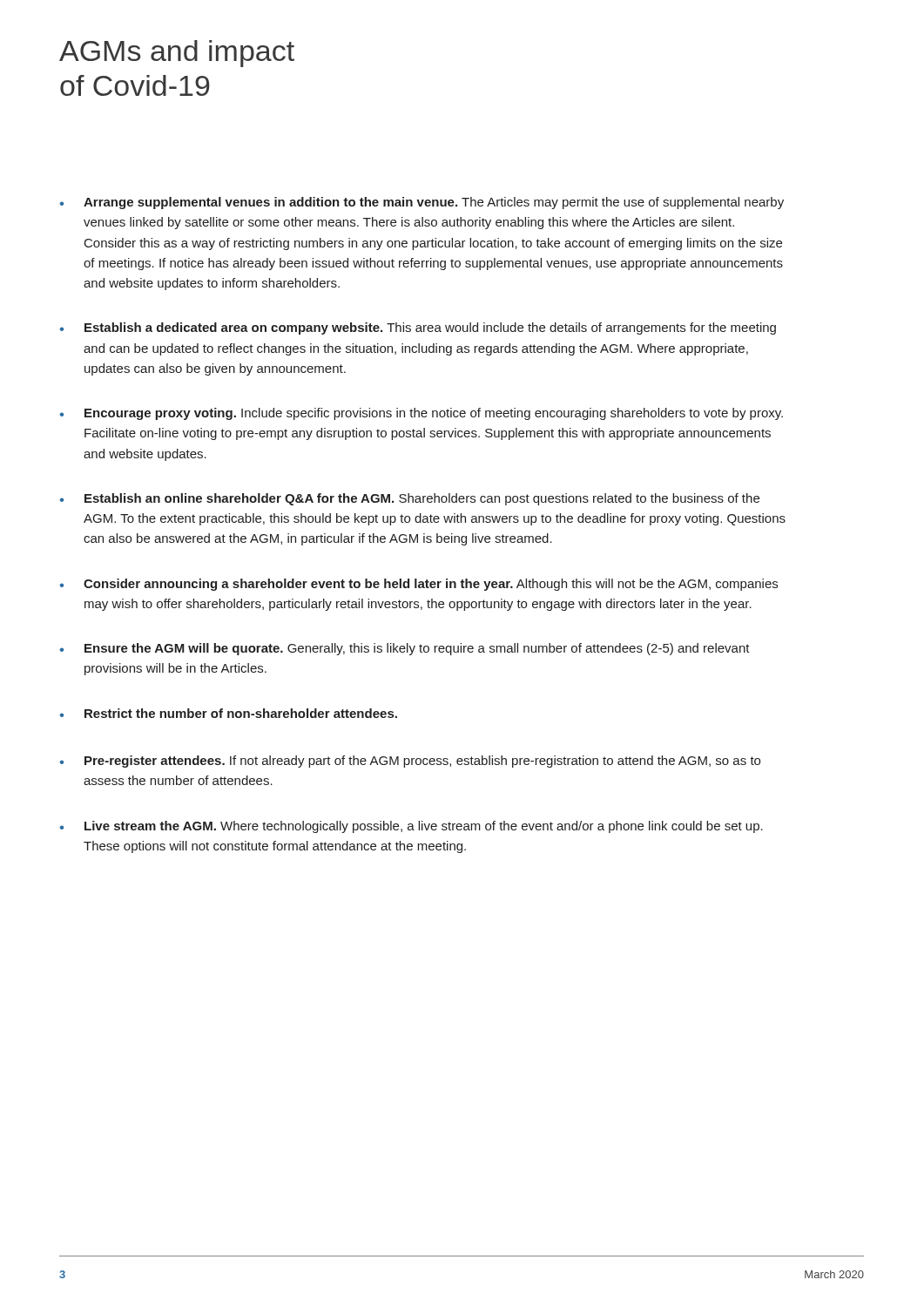Where is the passage that starts "• Restrict the number"?
The image size is (924, 1307).
[228, 713]
